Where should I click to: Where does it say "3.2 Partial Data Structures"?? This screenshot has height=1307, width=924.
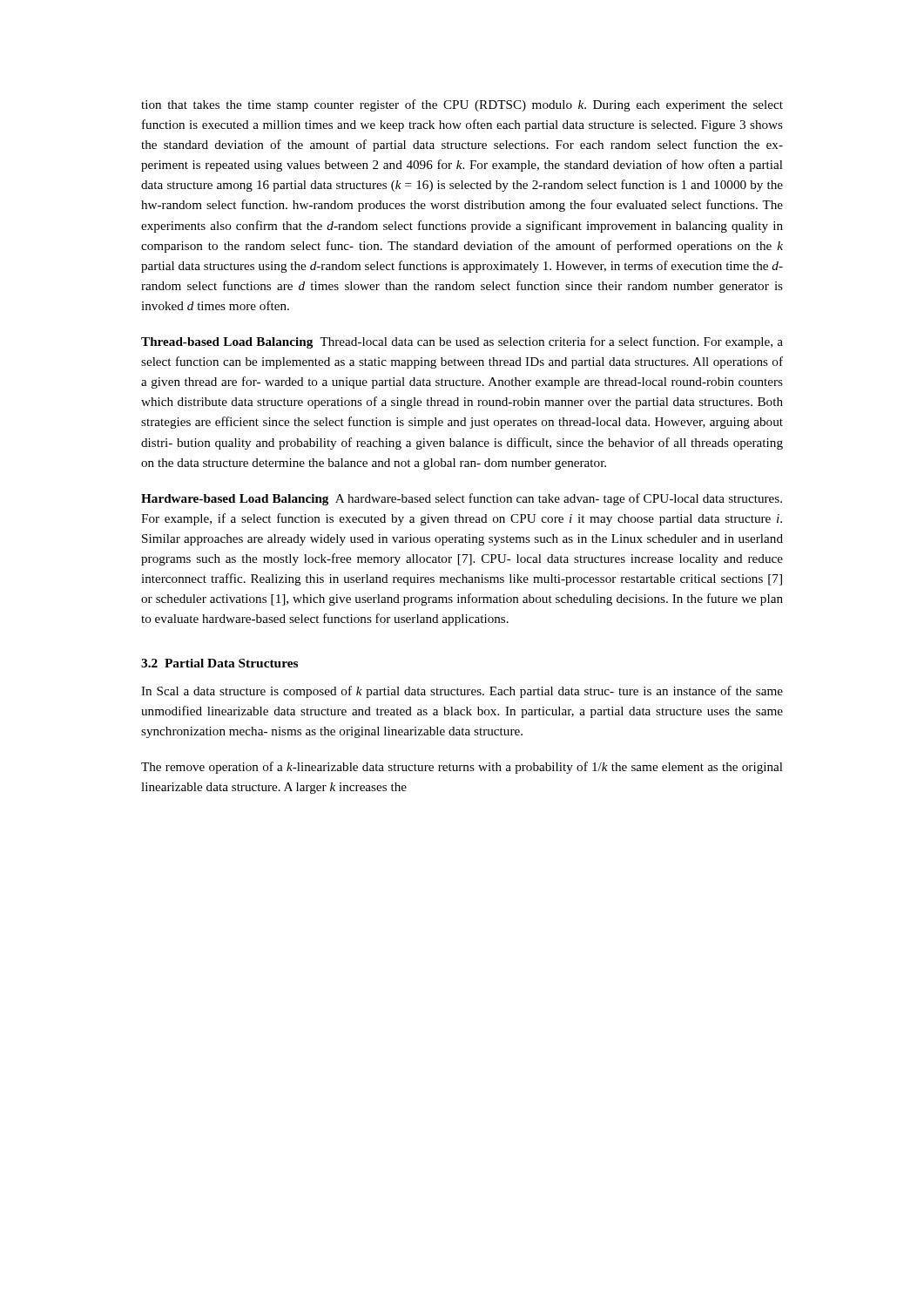coord(220,663)
